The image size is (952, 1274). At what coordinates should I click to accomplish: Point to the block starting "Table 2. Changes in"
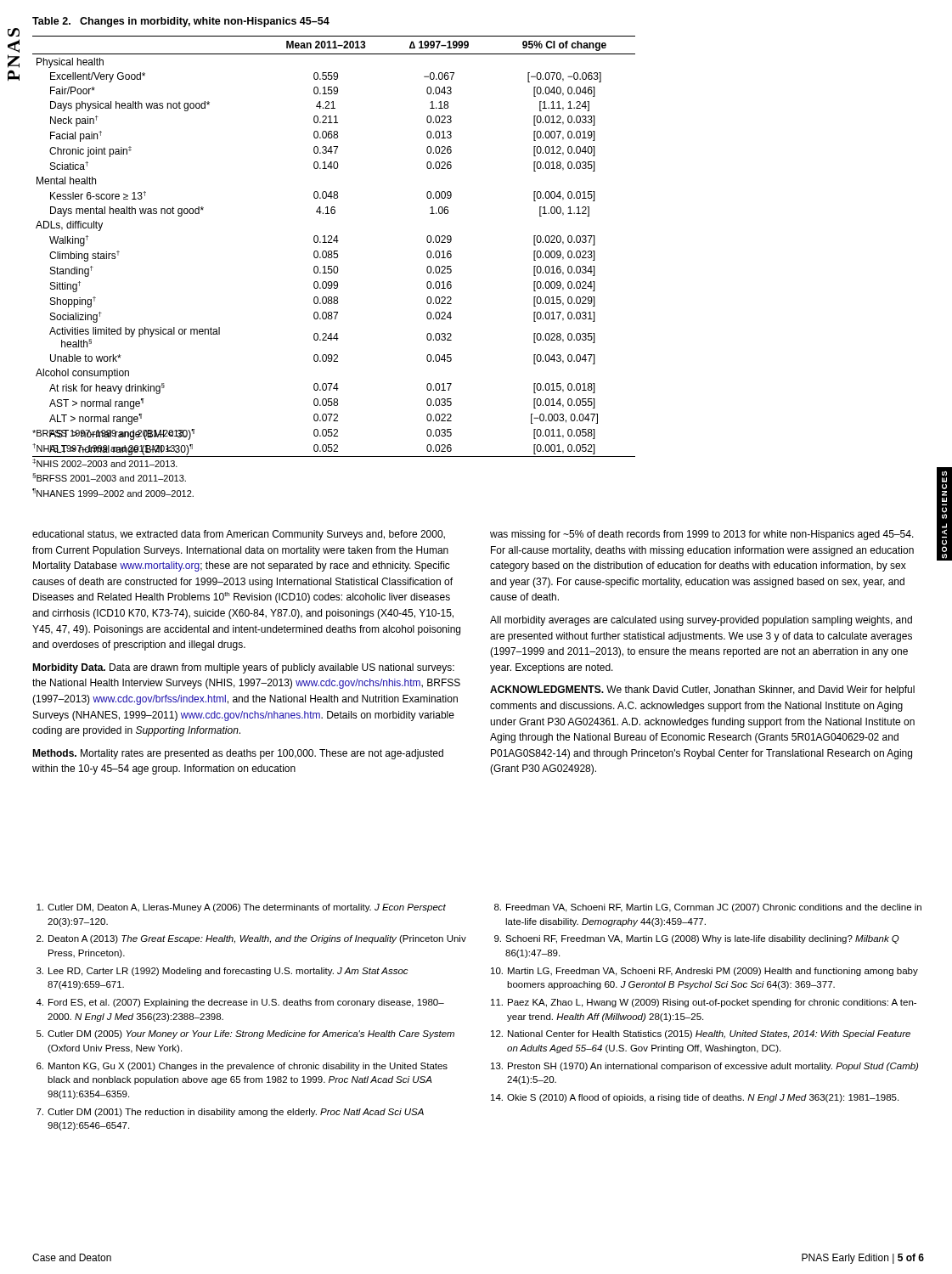coord(181,21)
